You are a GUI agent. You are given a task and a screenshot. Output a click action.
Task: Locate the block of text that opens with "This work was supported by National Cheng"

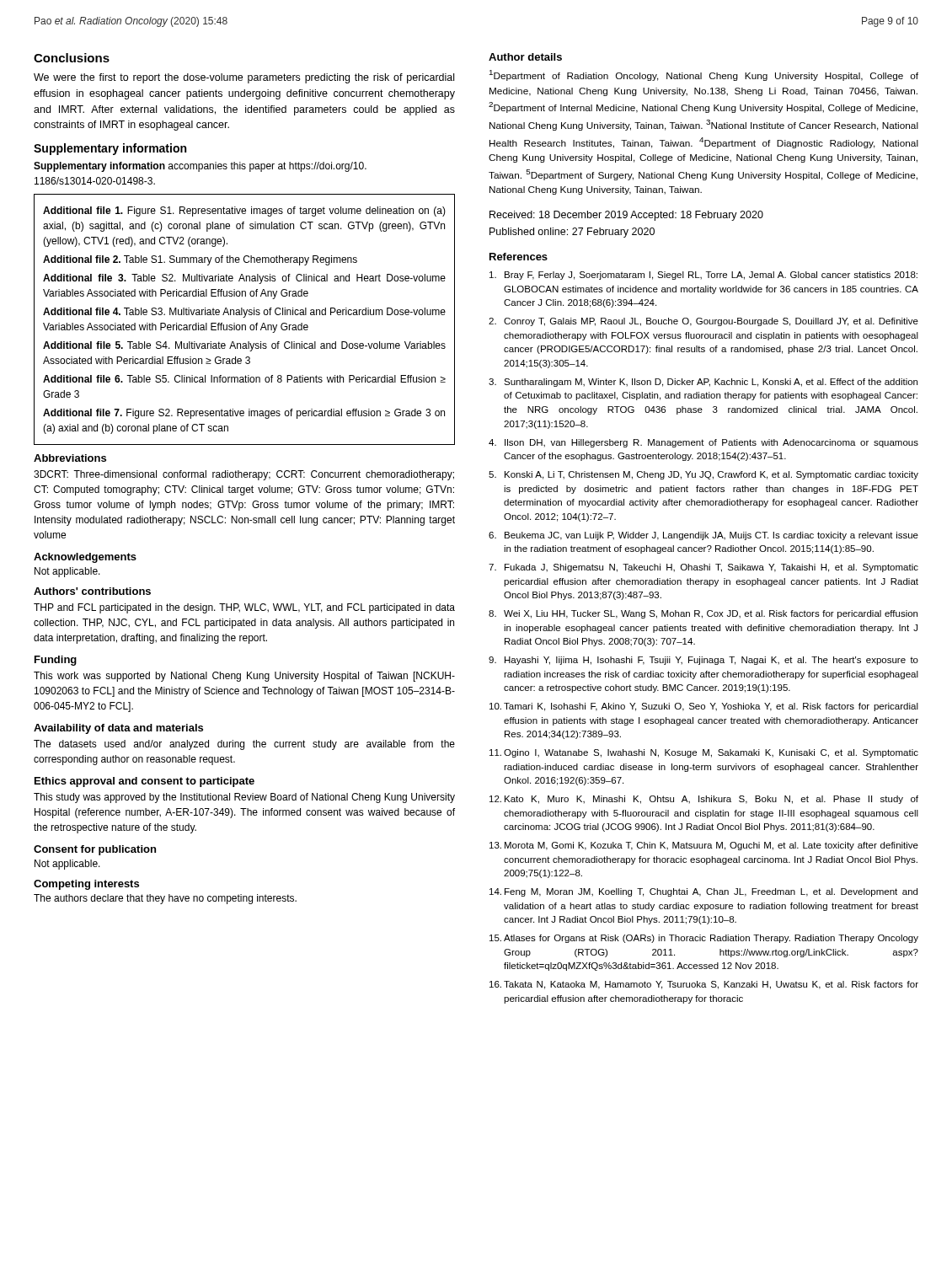[244, 691]
